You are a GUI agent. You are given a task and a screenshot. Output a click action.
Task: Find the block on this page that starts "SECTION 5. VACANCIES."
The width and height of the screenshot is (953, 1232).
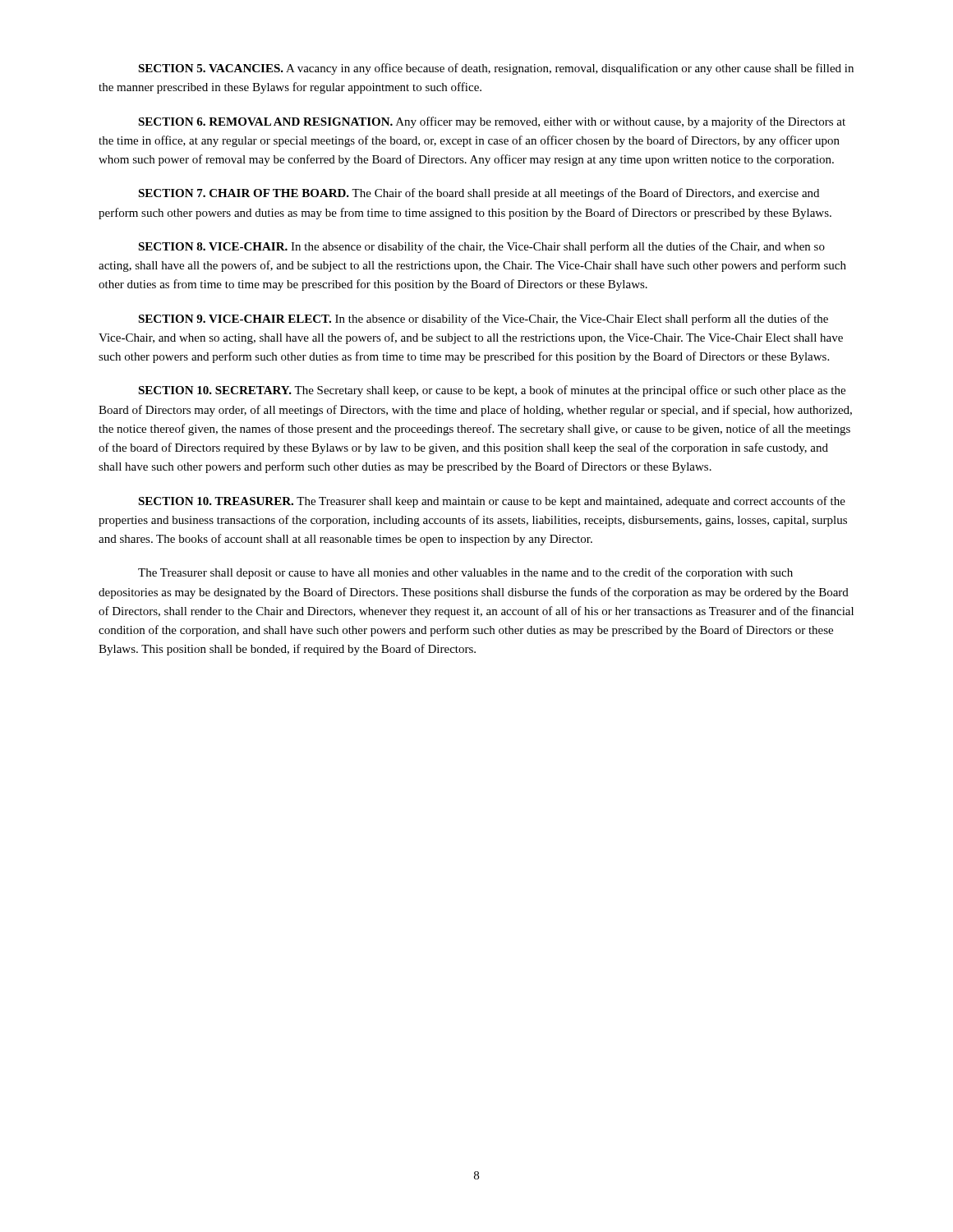476,78
